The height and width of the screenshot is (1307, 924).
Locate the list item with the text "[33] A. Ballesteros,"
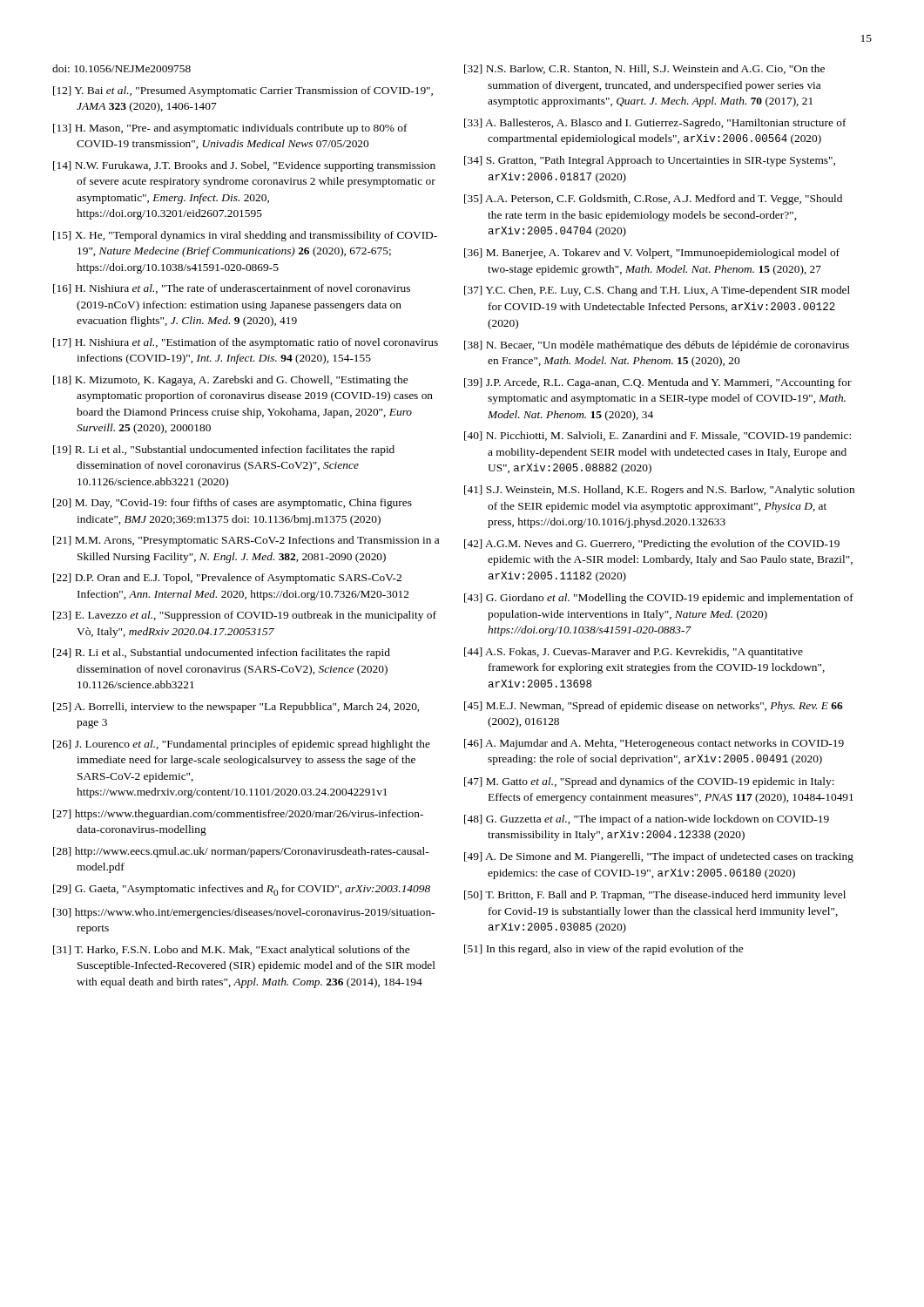pyautogui.click(x=655, y=130)
